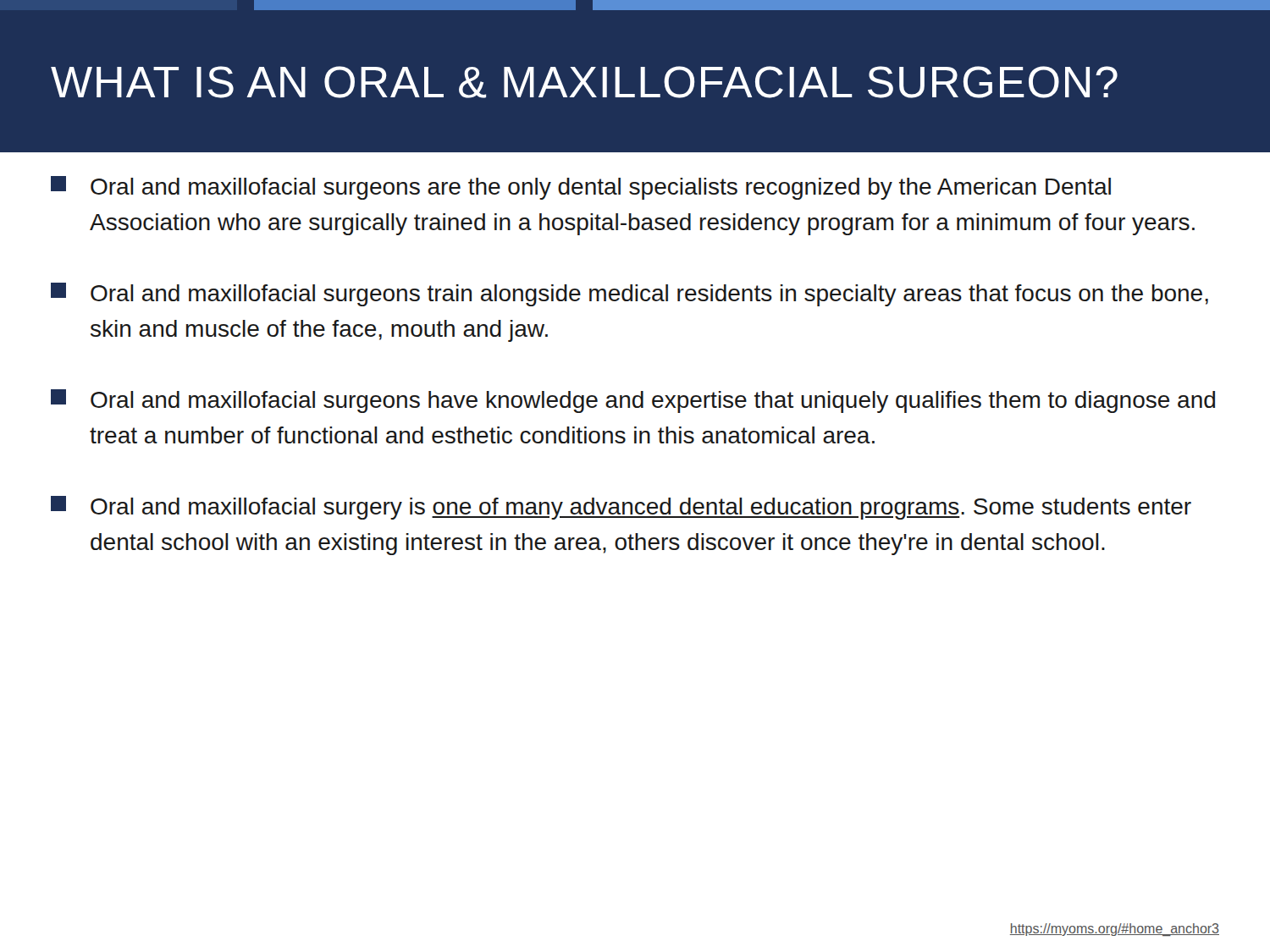The height and width of the screenshot is (952, 1270).
Task: Locate the list item with the text "Oral and maxillofacial surgeons train alongside"
Action: click(635, 311)
